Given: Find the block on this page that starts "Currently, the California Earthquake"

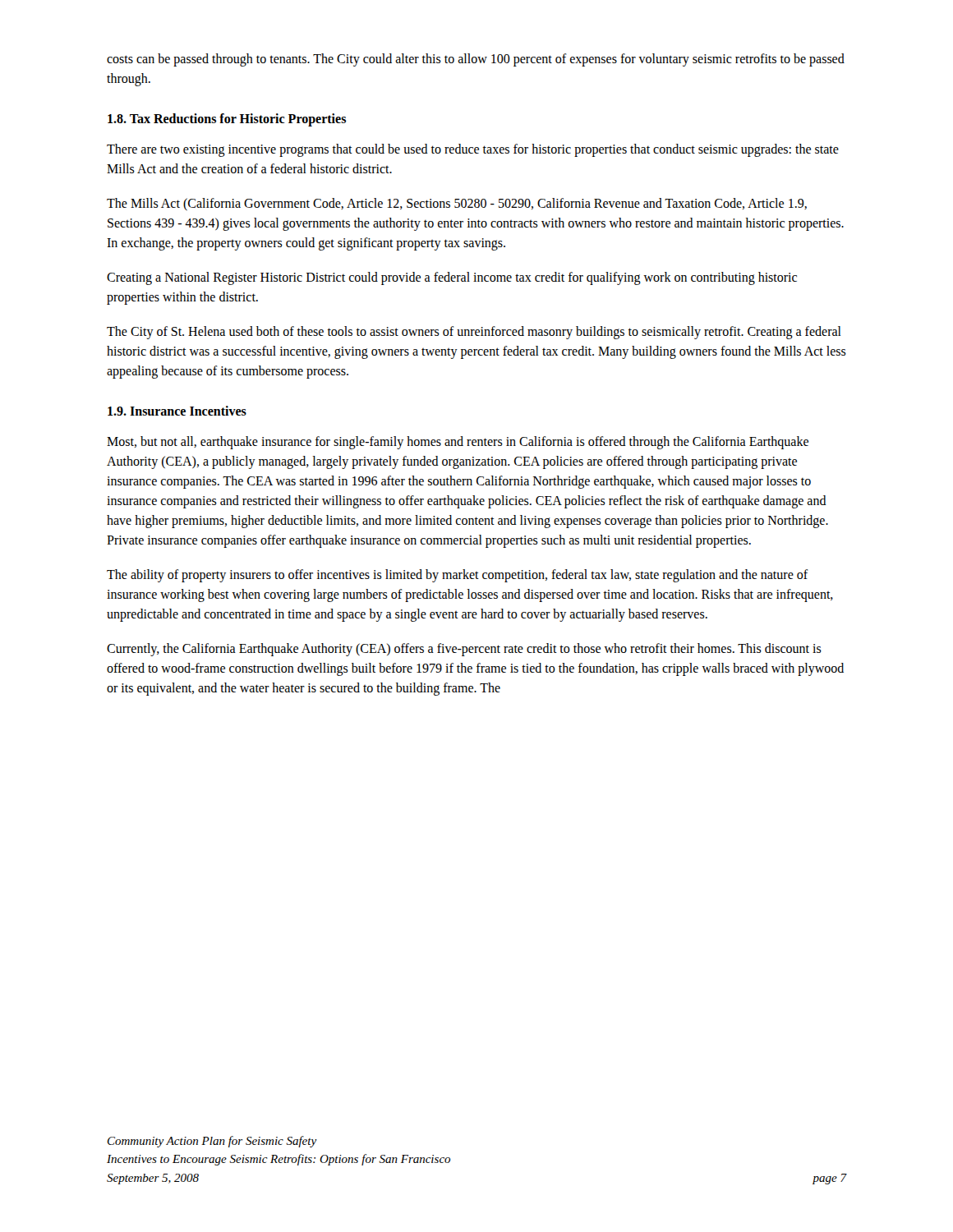Looking at the screenshot, I should pyautogui.click(x=475, y=668).
